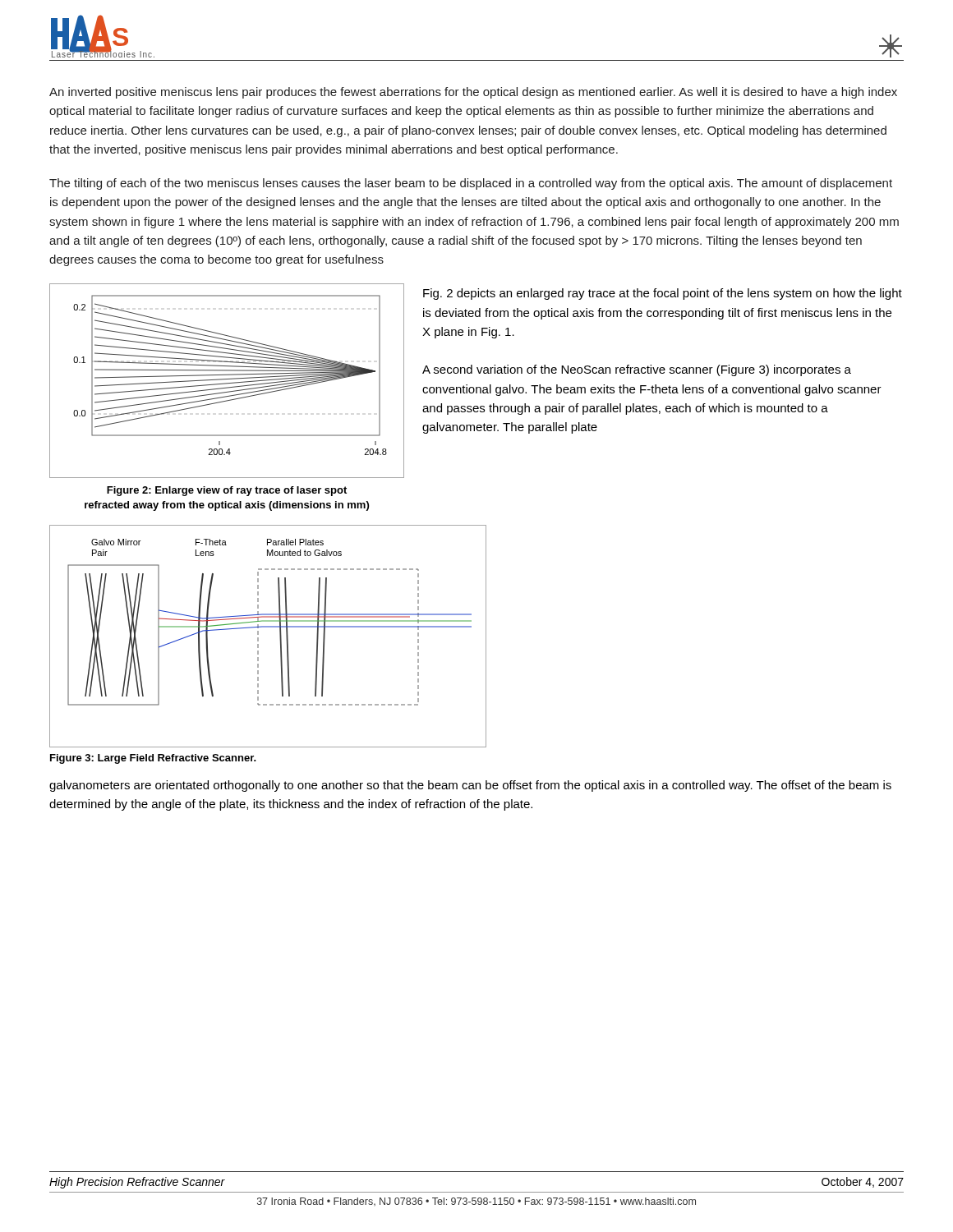This screenshot has width=953, height=1232.
Task: Navigate to the element starting "Fig. 2 depicts"
Action: pyautogui.click(x=662, y=360)
